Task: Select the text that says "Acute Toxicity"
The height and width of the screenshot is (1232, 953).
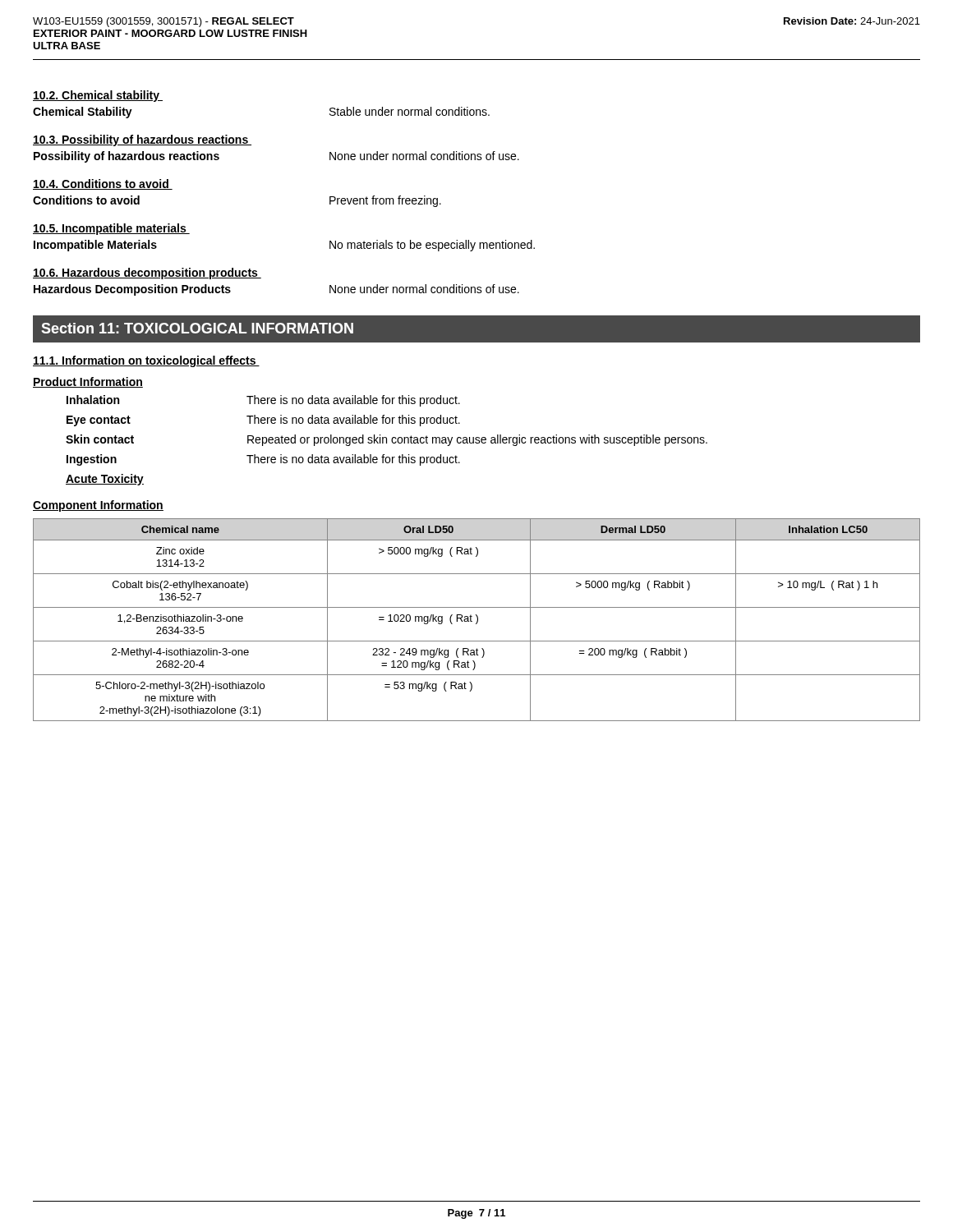Action: (105, 480)
